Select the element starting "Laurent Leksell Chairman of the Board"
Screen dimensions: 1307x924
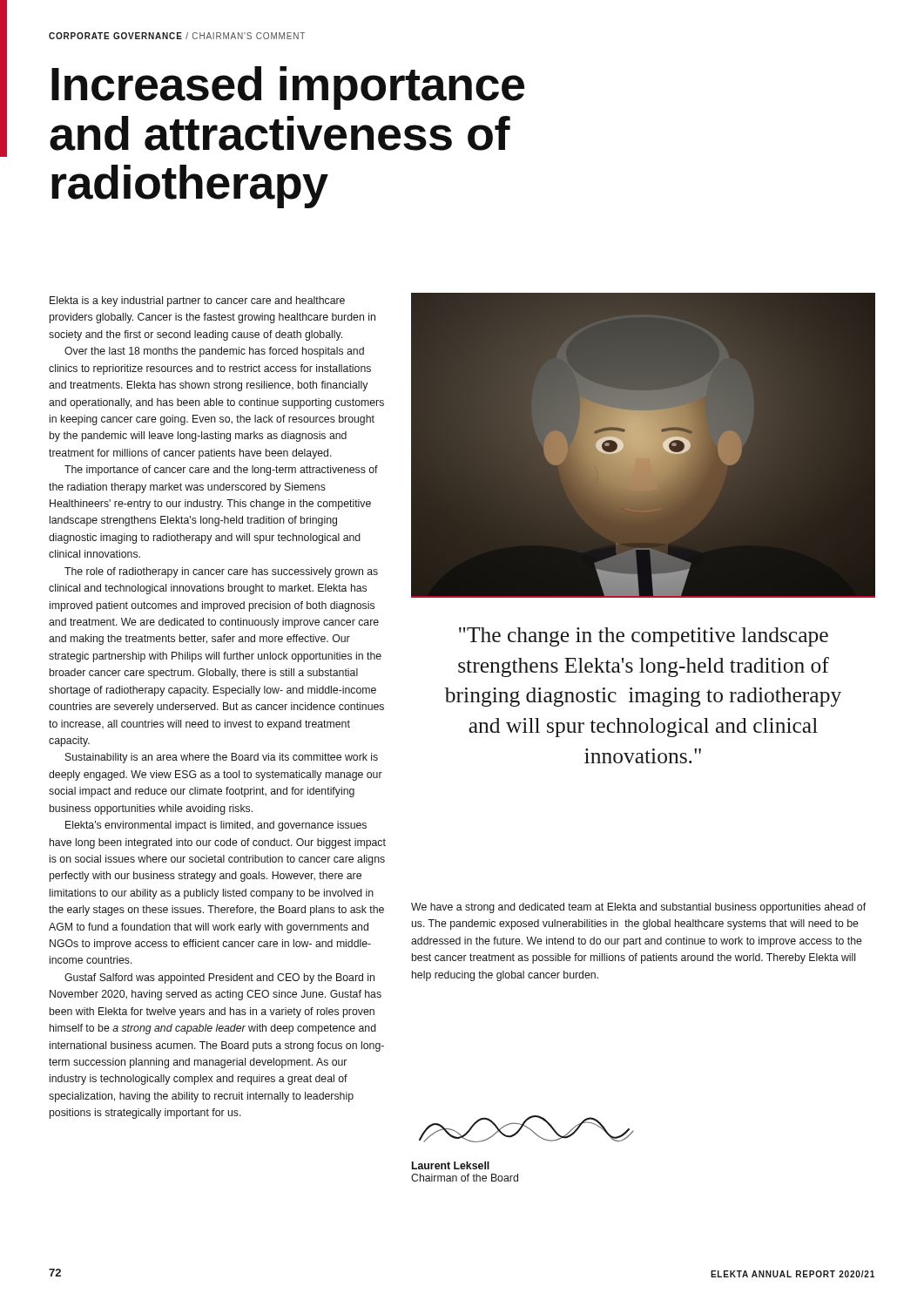click(x=526, y=1129)
